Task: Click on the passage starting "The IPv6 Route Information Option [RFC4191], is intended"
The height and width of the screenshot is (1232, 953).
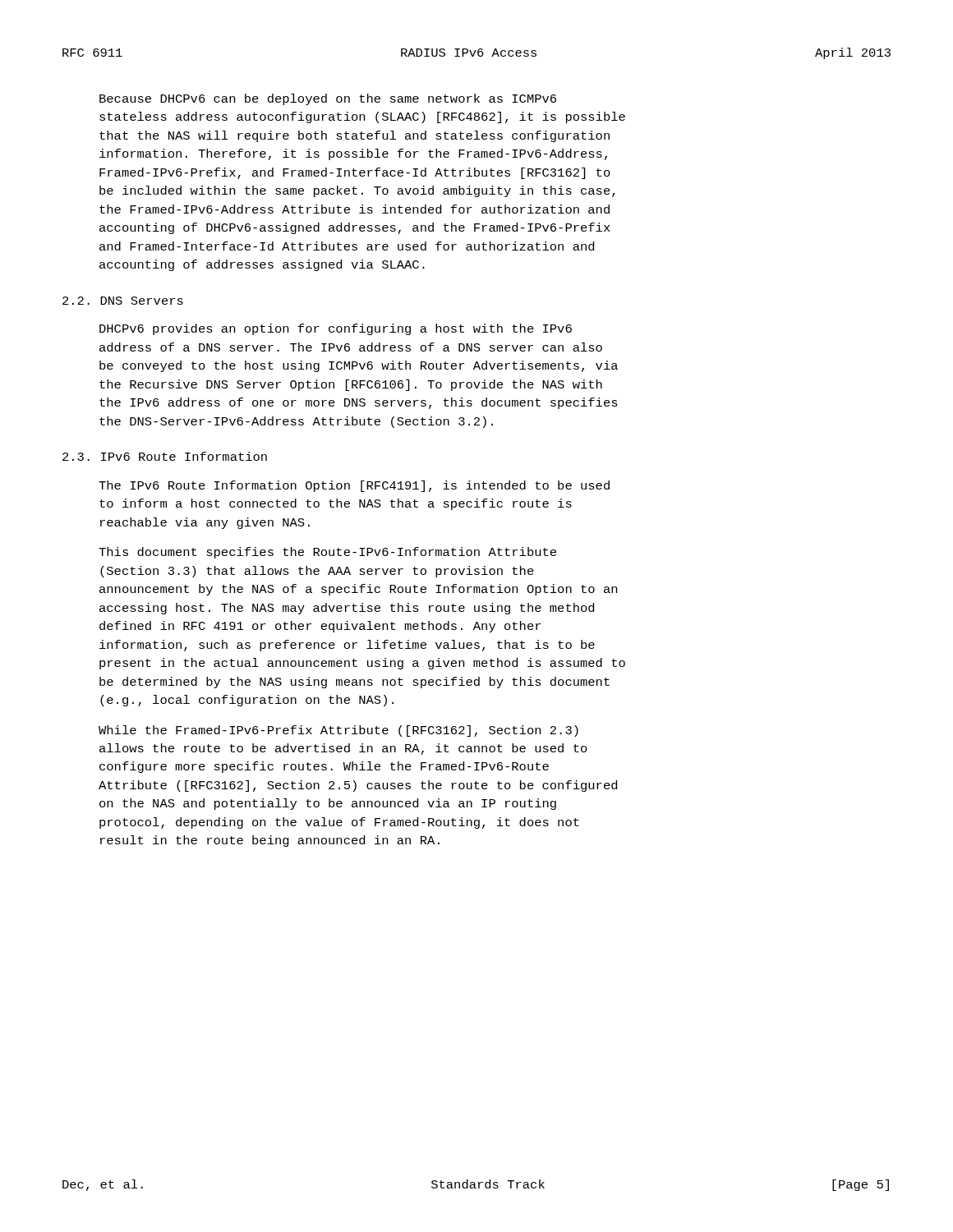Action: [495, 505]
